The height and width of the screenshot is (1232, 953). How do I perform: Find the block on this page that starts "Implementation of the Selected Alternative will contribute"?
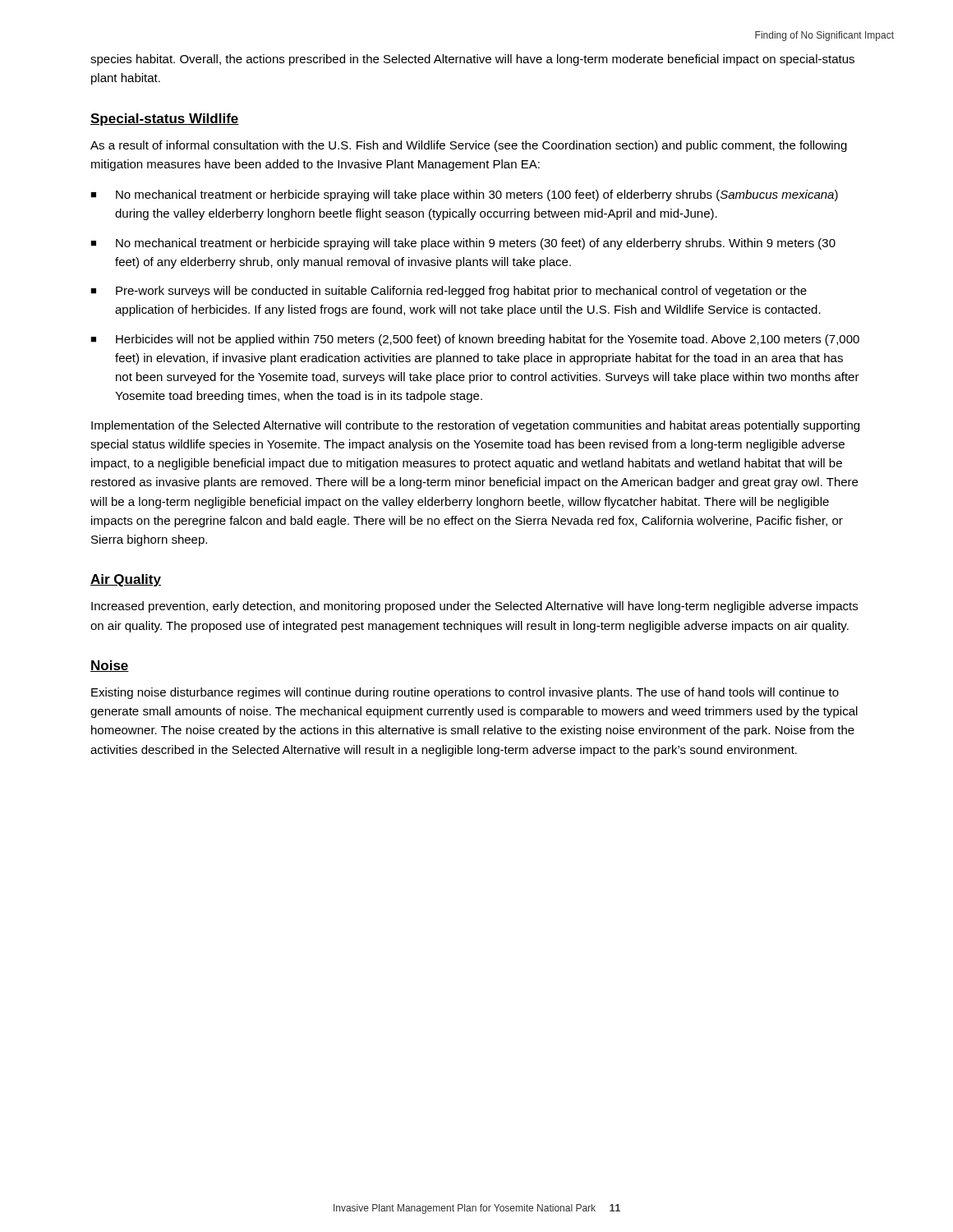coord(475,482)
